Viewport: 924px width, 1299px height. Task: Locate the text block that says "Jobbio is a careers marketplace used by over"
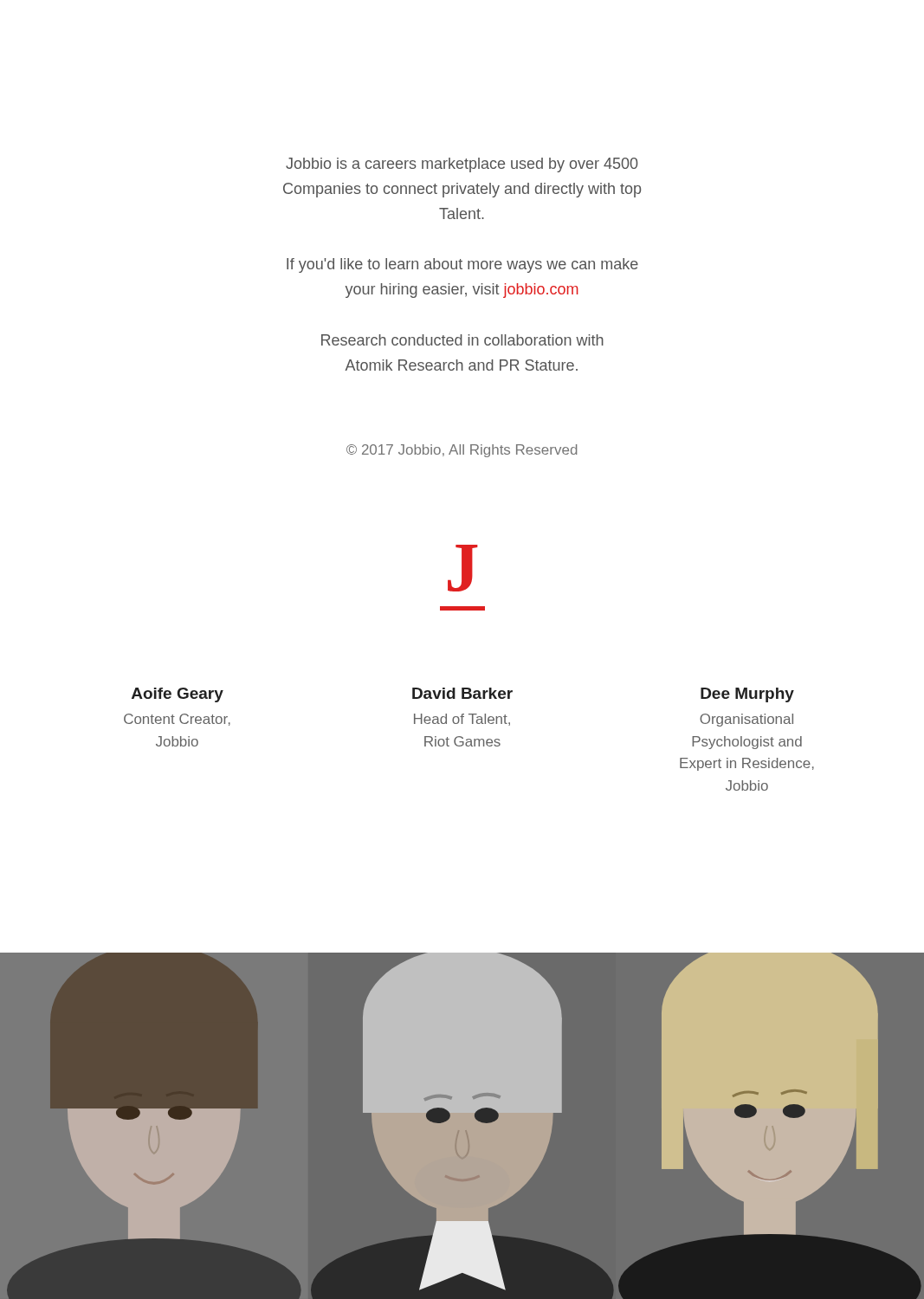pyautogui.click(x=462, y=265)
